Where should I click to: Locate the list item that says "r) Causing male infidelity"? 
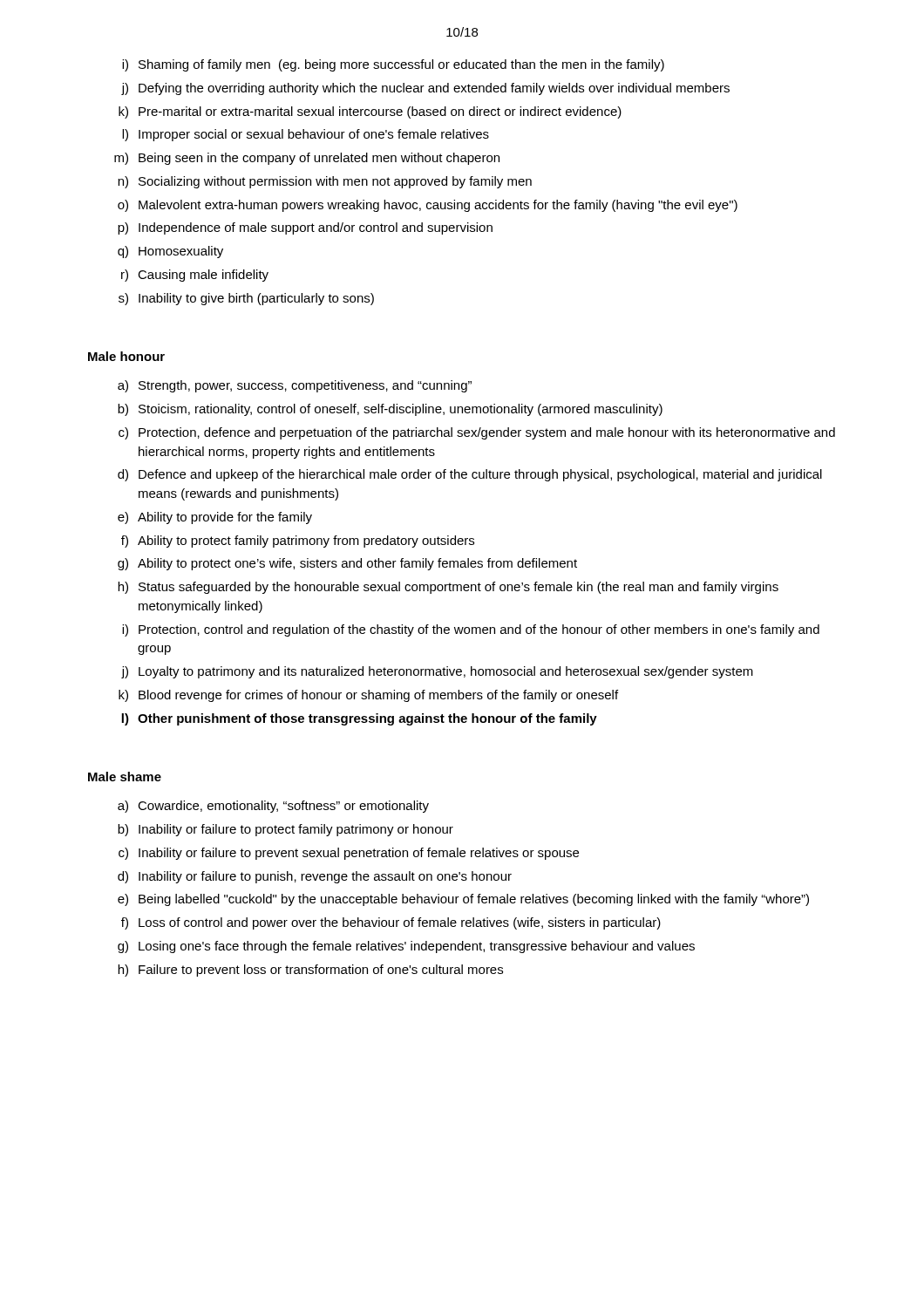coord(195,276)
